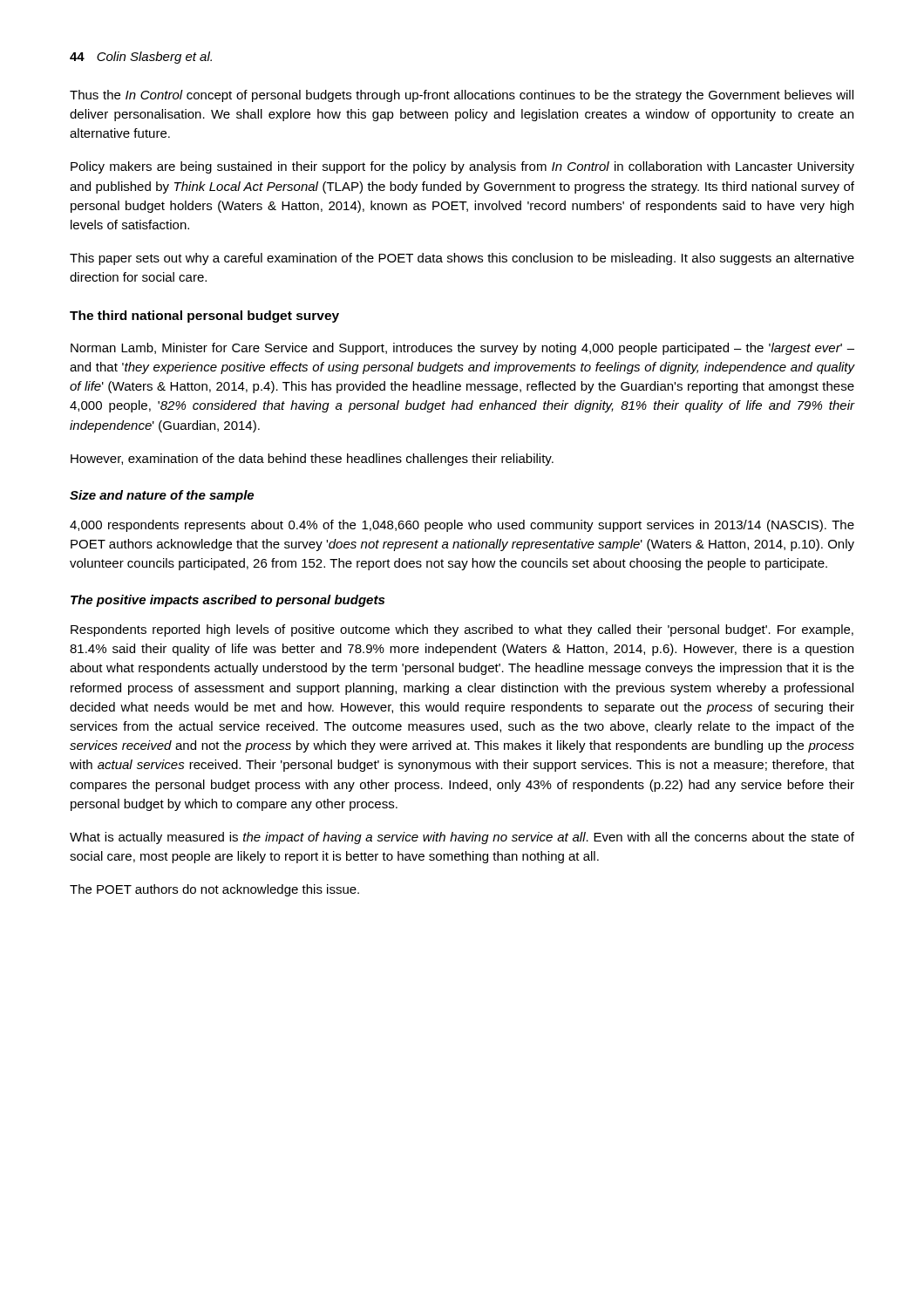Screen dimensions: 1308x924
Task: Select the text block that reads "This paper sets out why"
Action: click(462, 267)
